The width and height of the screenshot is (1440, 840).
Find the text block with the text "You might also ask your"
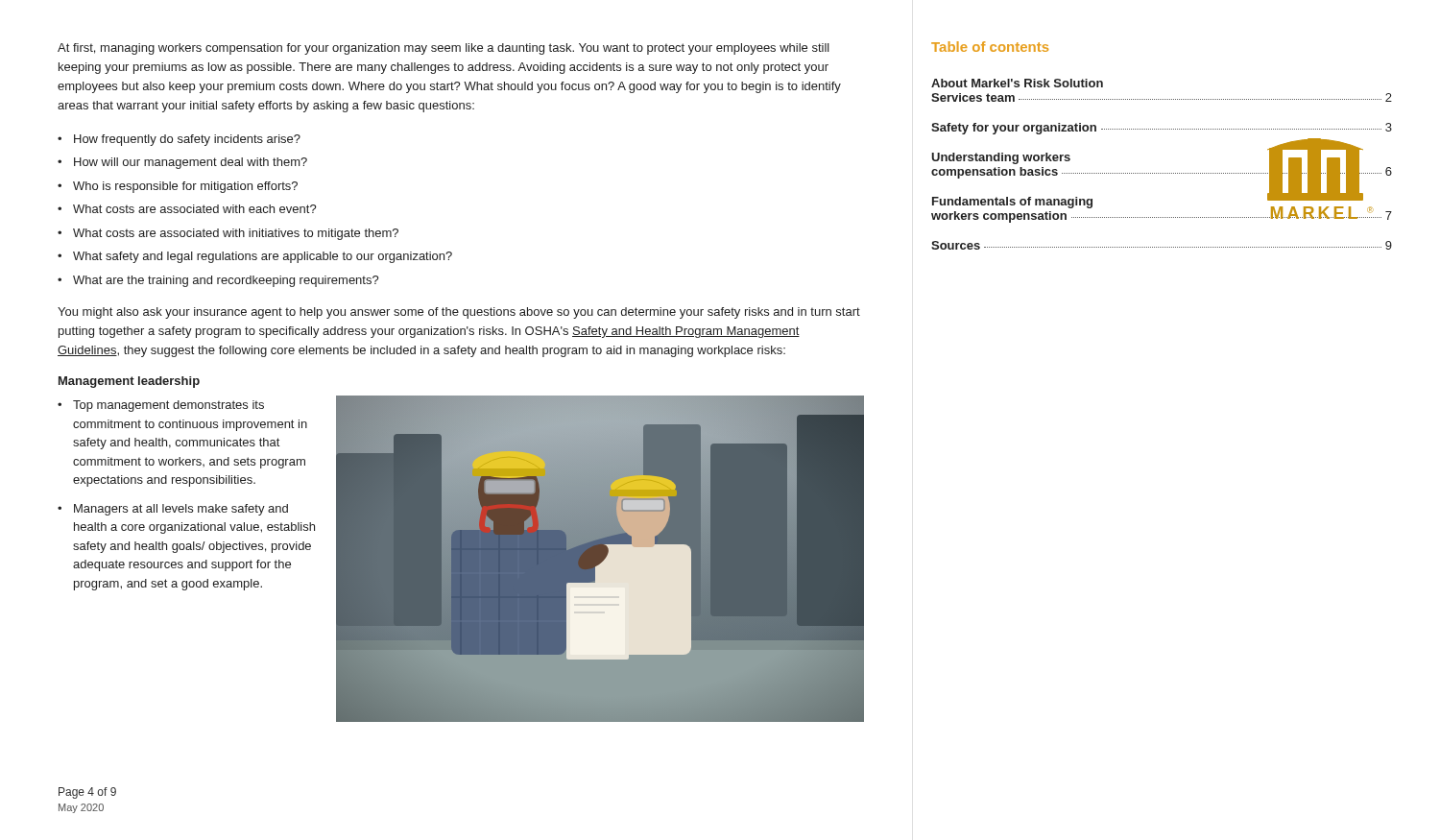(x=459, y=331)
